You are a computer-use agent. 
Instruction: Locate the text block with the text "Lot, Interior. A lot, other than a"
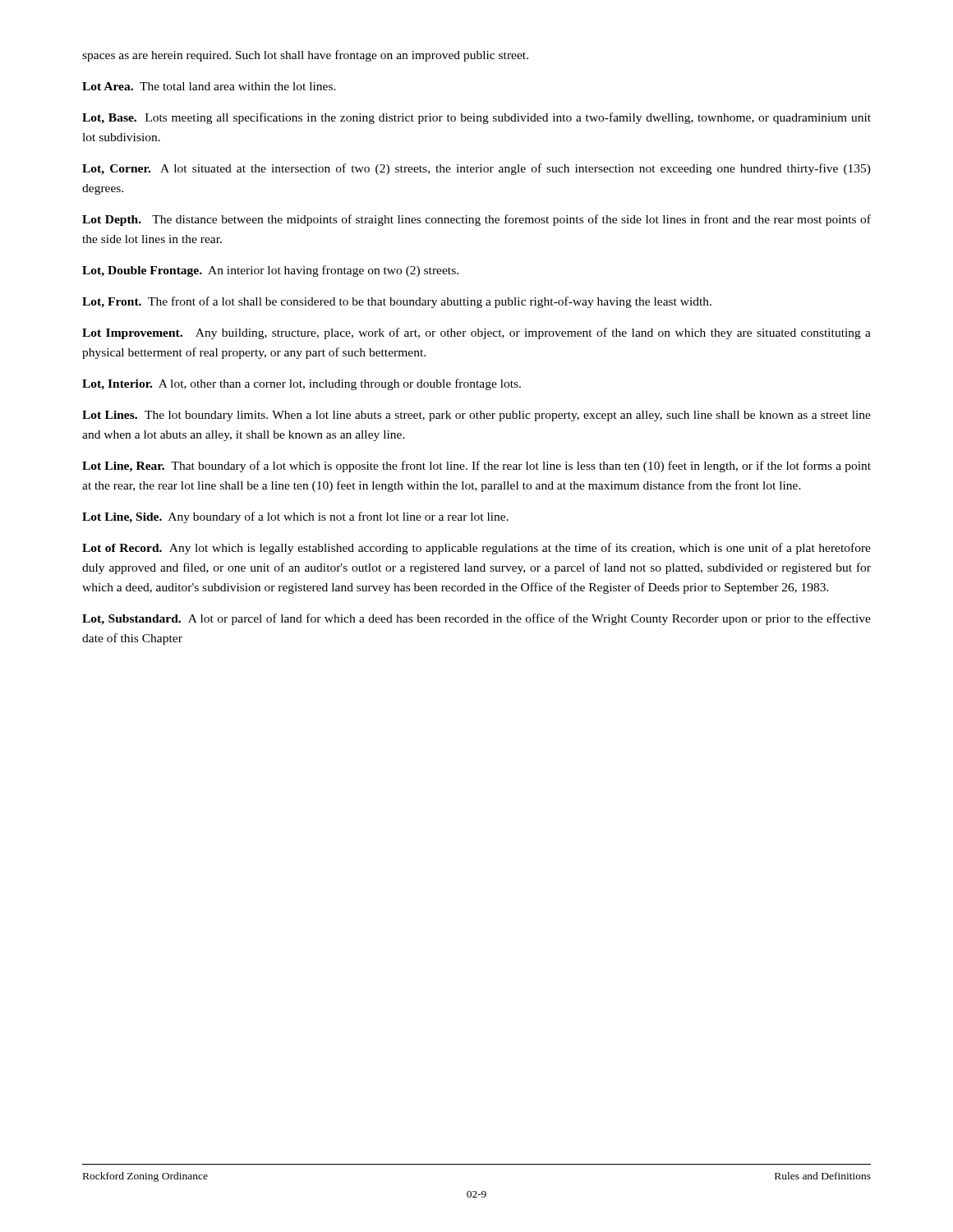(476, 384)
